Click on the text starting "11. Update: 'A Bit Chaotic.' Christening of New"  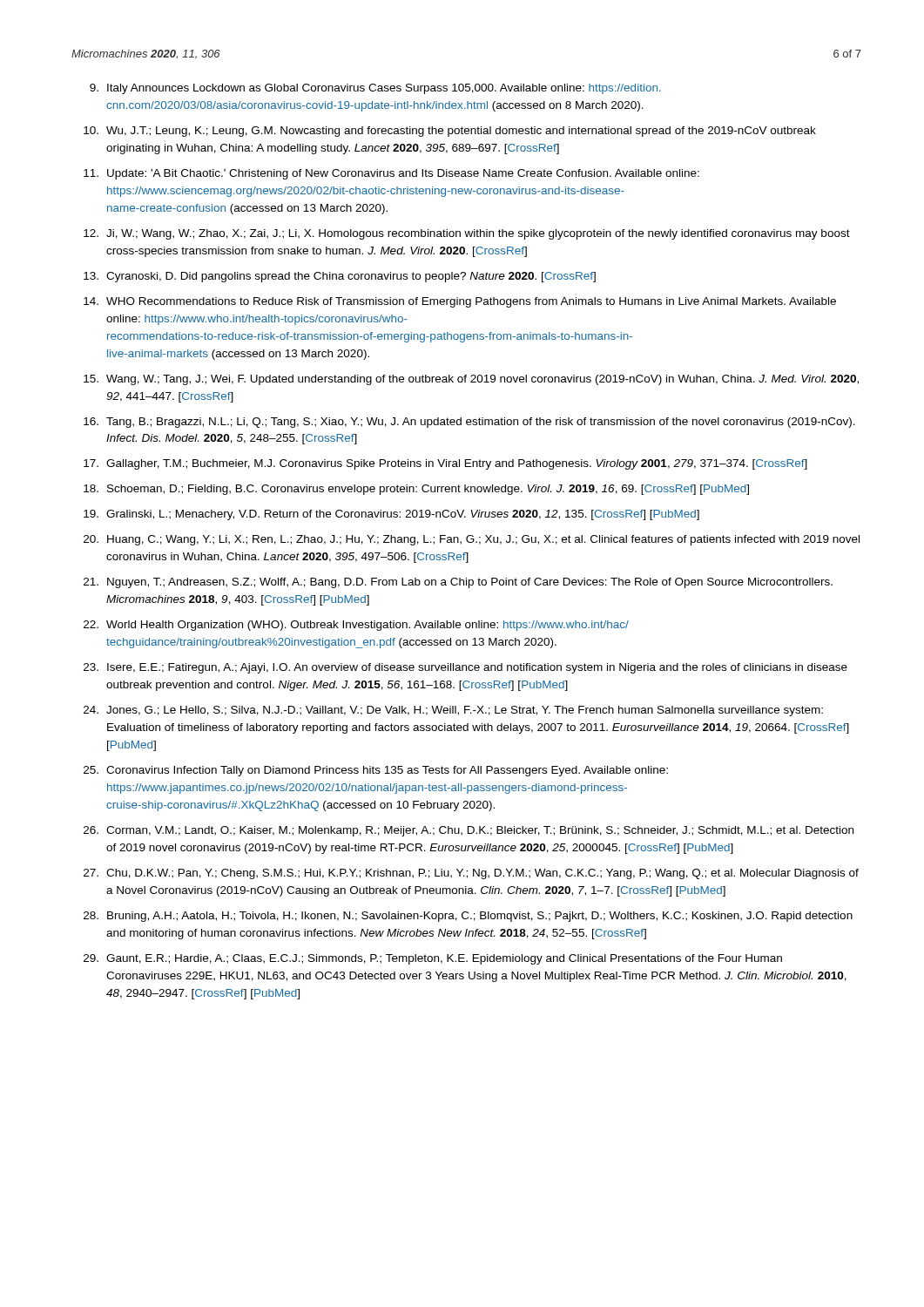466,191
